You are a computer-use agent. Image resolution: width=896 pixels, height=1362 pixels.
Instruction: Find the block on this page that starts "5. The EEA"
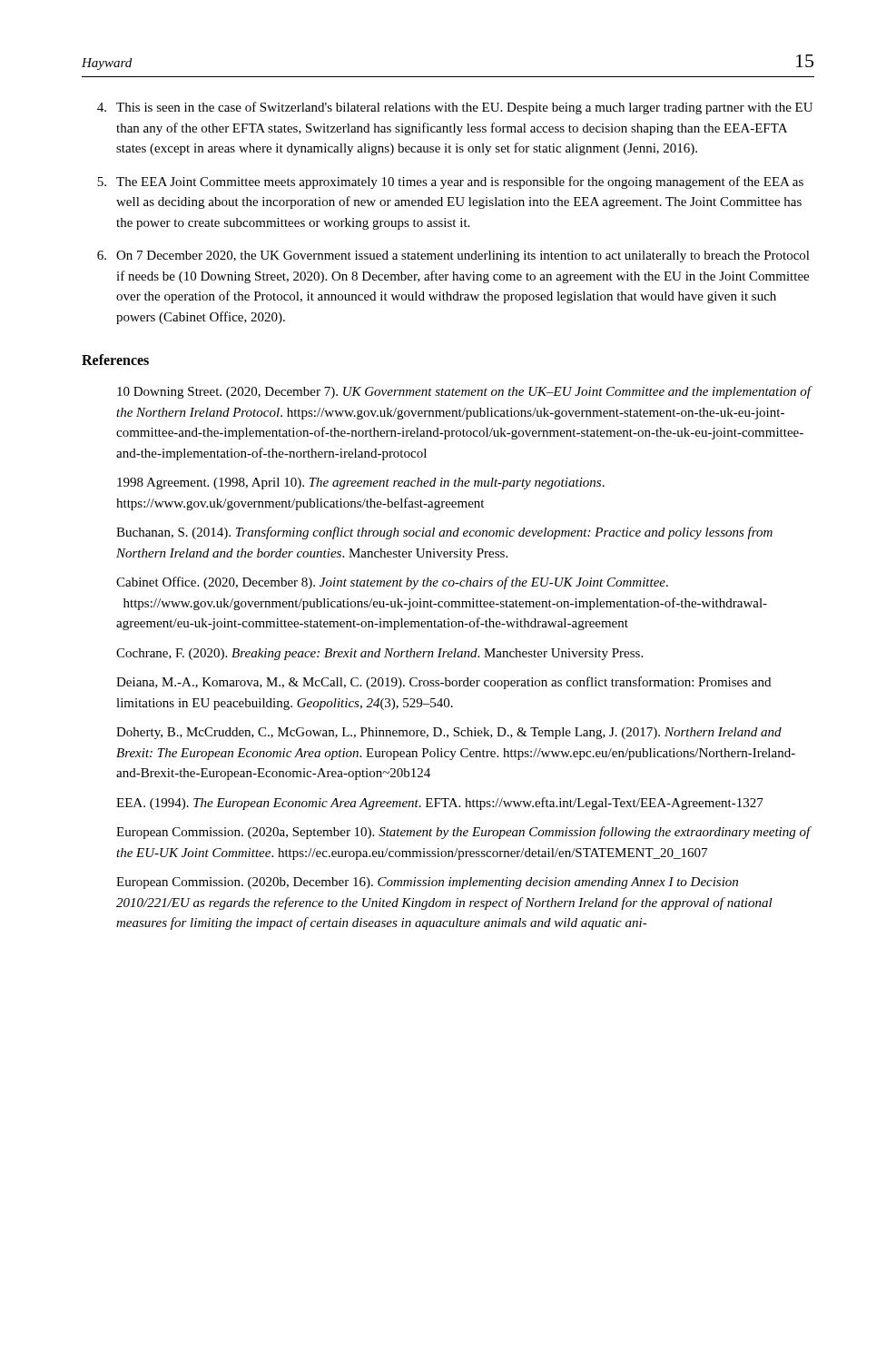tap(448, 202)
